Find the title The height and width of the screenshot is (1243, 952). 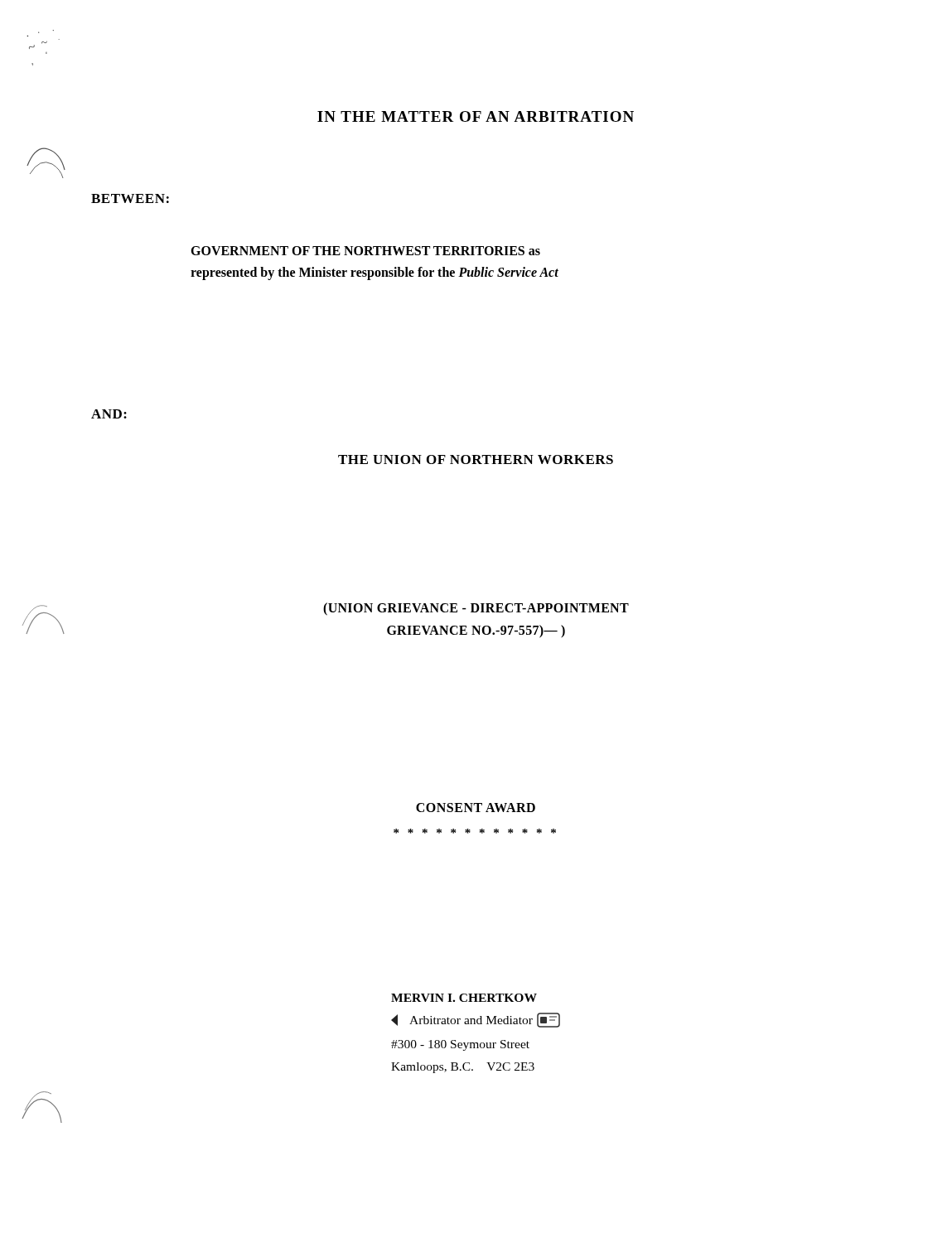pyautogui.click(x=476, y=116)
